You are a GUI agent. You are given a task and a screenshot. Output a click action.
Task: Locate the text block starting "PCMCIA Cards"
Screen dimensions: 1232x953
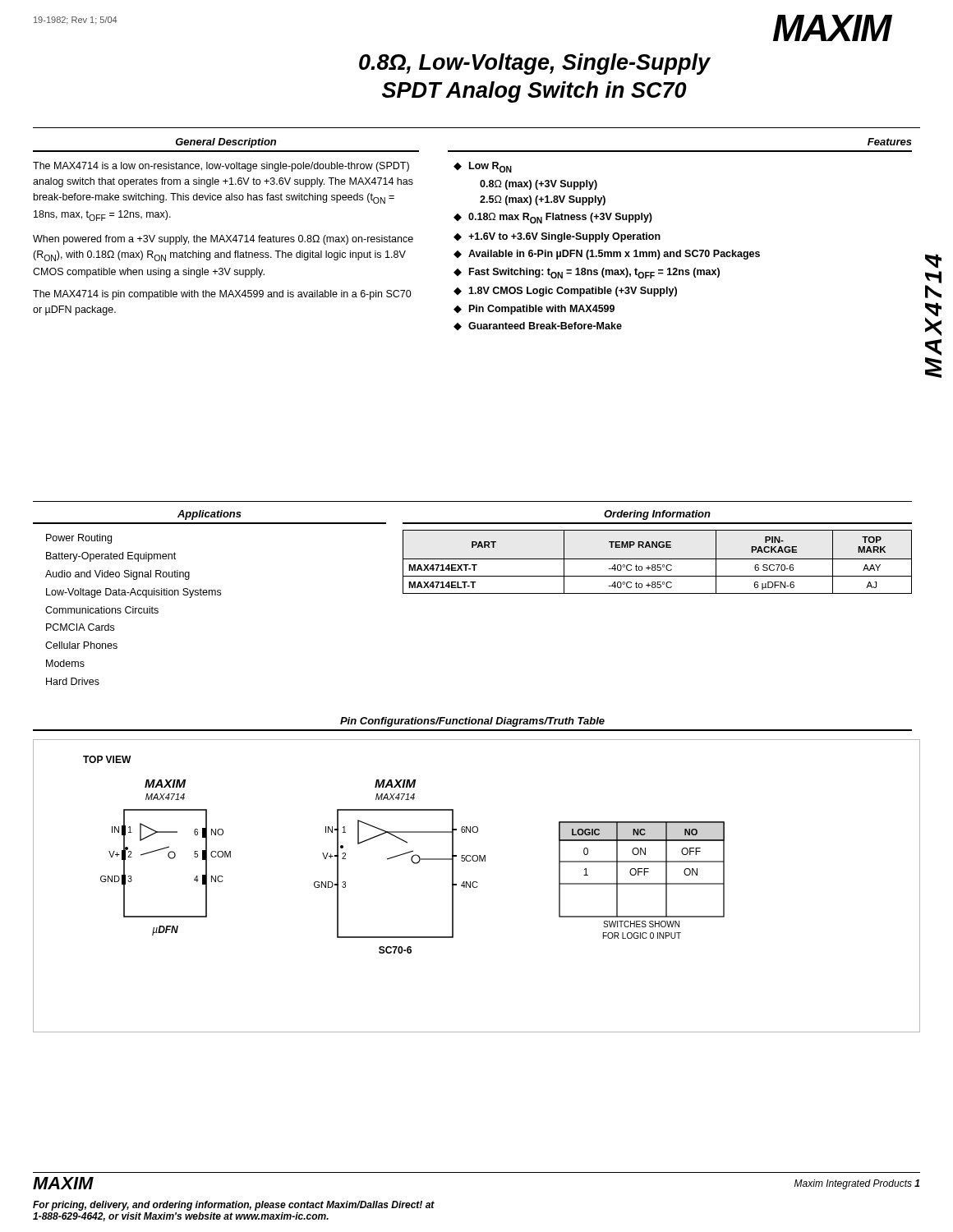(x=80, y=628)
